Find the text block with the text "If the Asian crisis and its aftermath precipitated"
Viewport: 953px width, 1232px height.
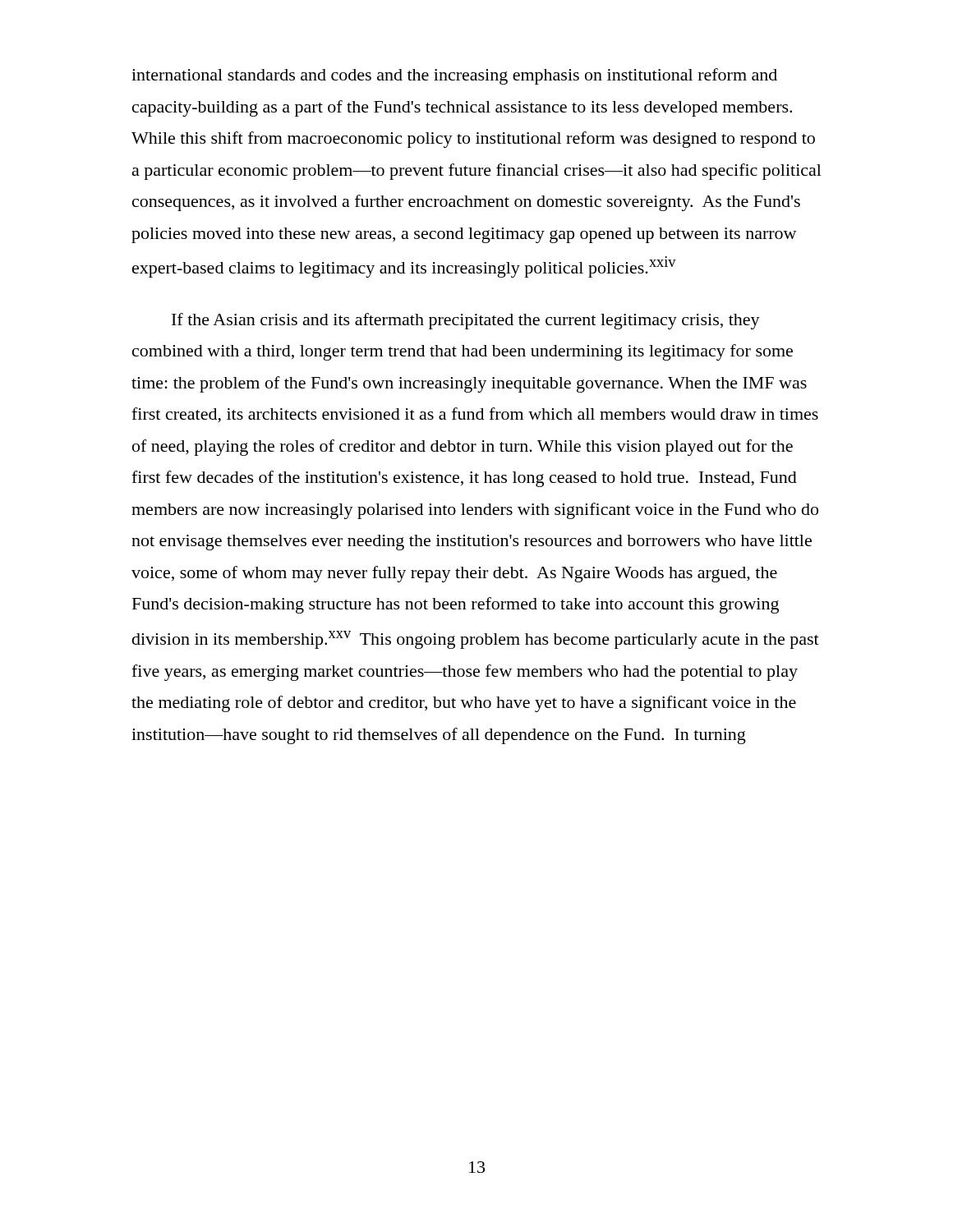[x=475, y=526]
